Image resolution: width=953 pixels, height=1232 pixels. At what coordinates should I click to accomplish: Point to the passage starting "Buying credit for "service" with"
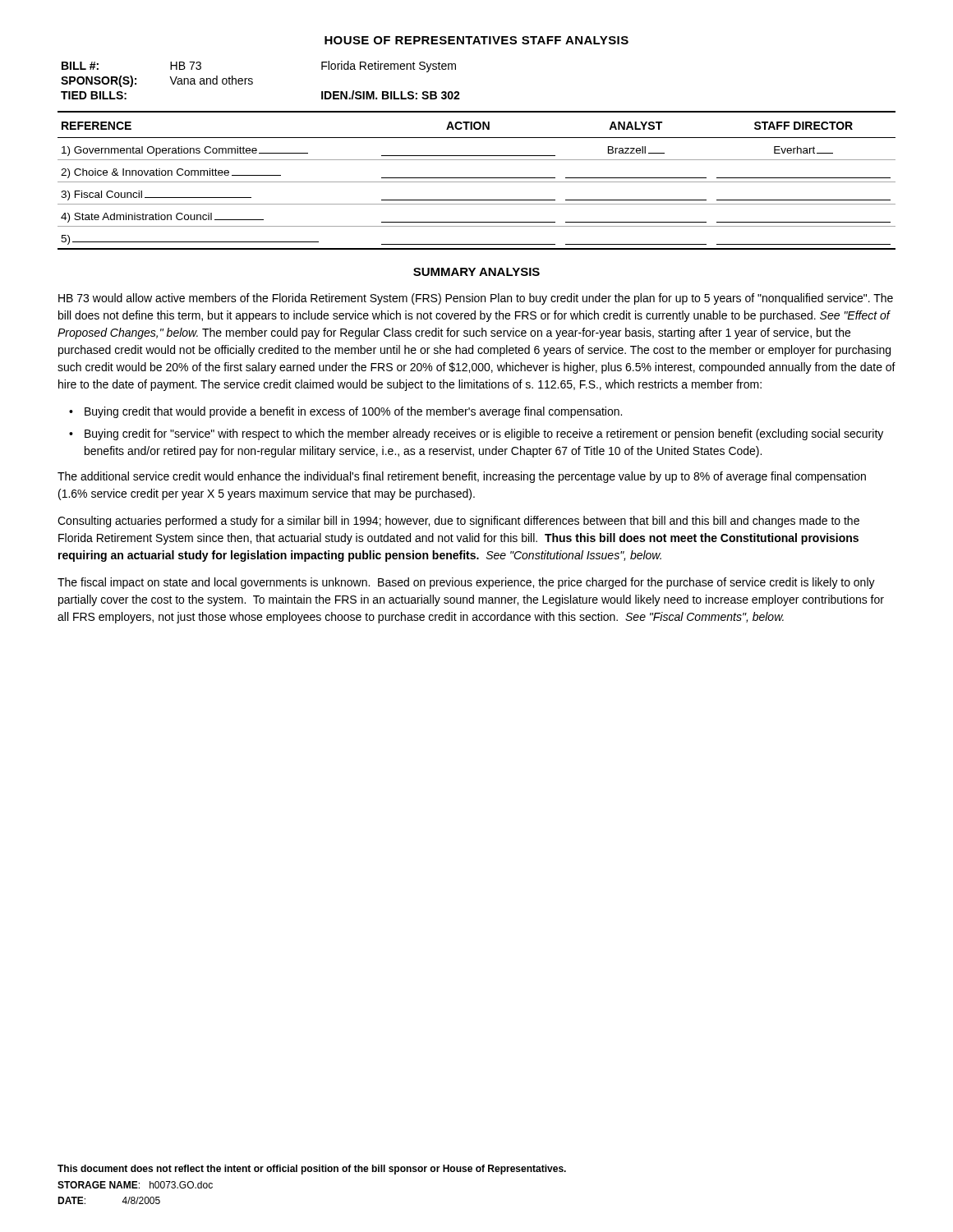coord(484,442)
